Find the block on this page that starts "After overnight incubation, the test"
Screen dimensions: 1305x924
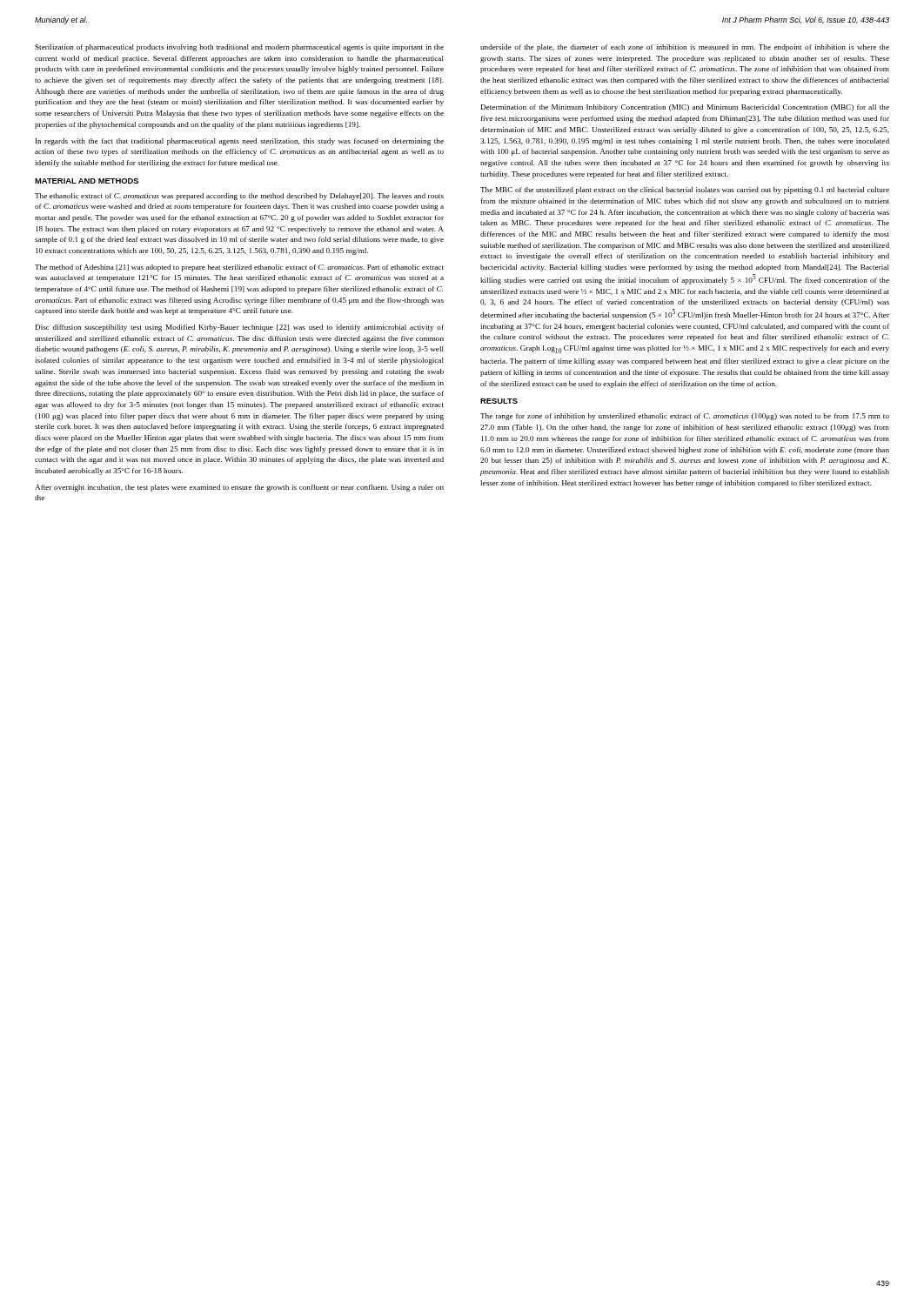239,493
